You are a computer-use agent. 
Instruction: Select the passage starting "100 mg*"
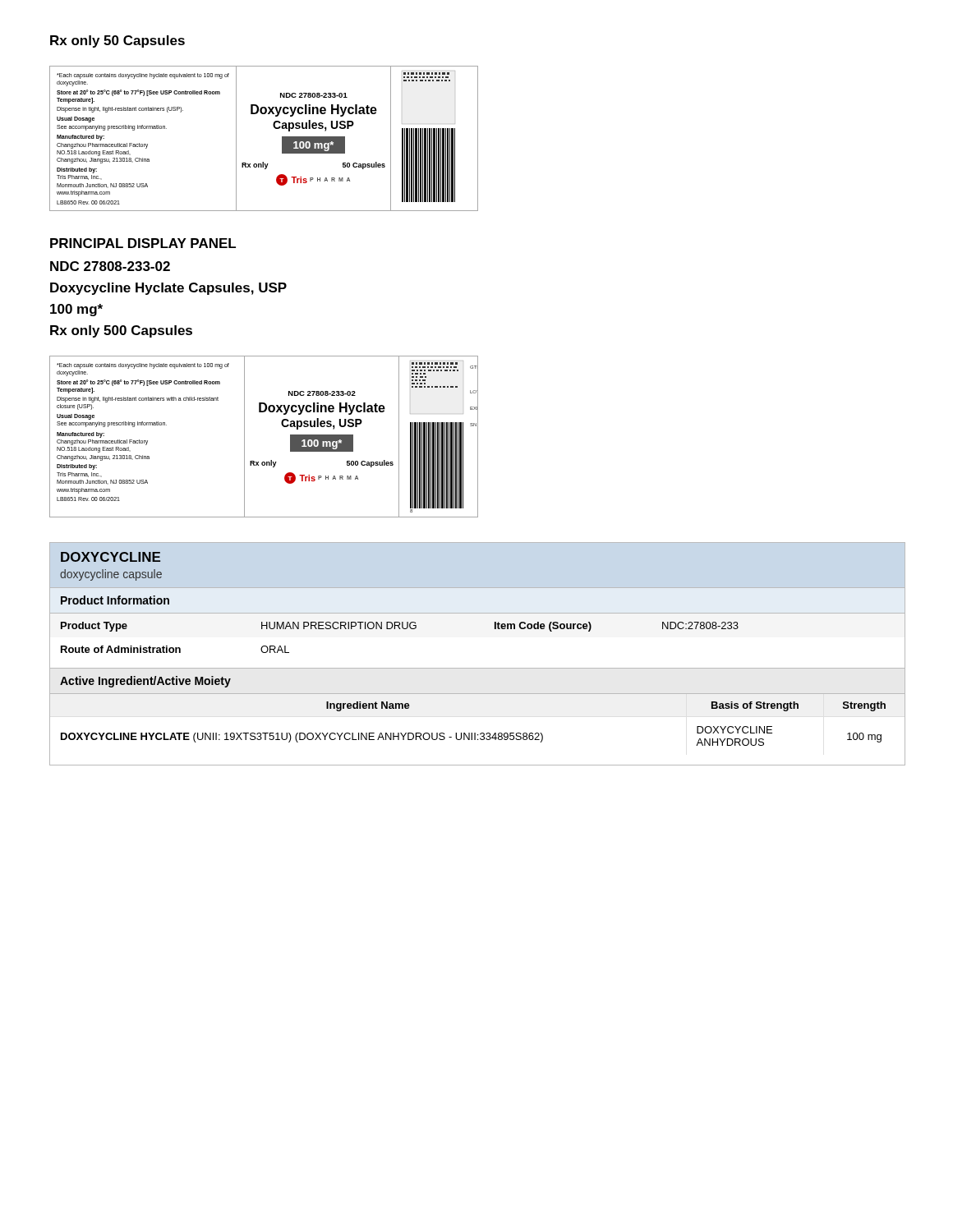pos(76,309)
